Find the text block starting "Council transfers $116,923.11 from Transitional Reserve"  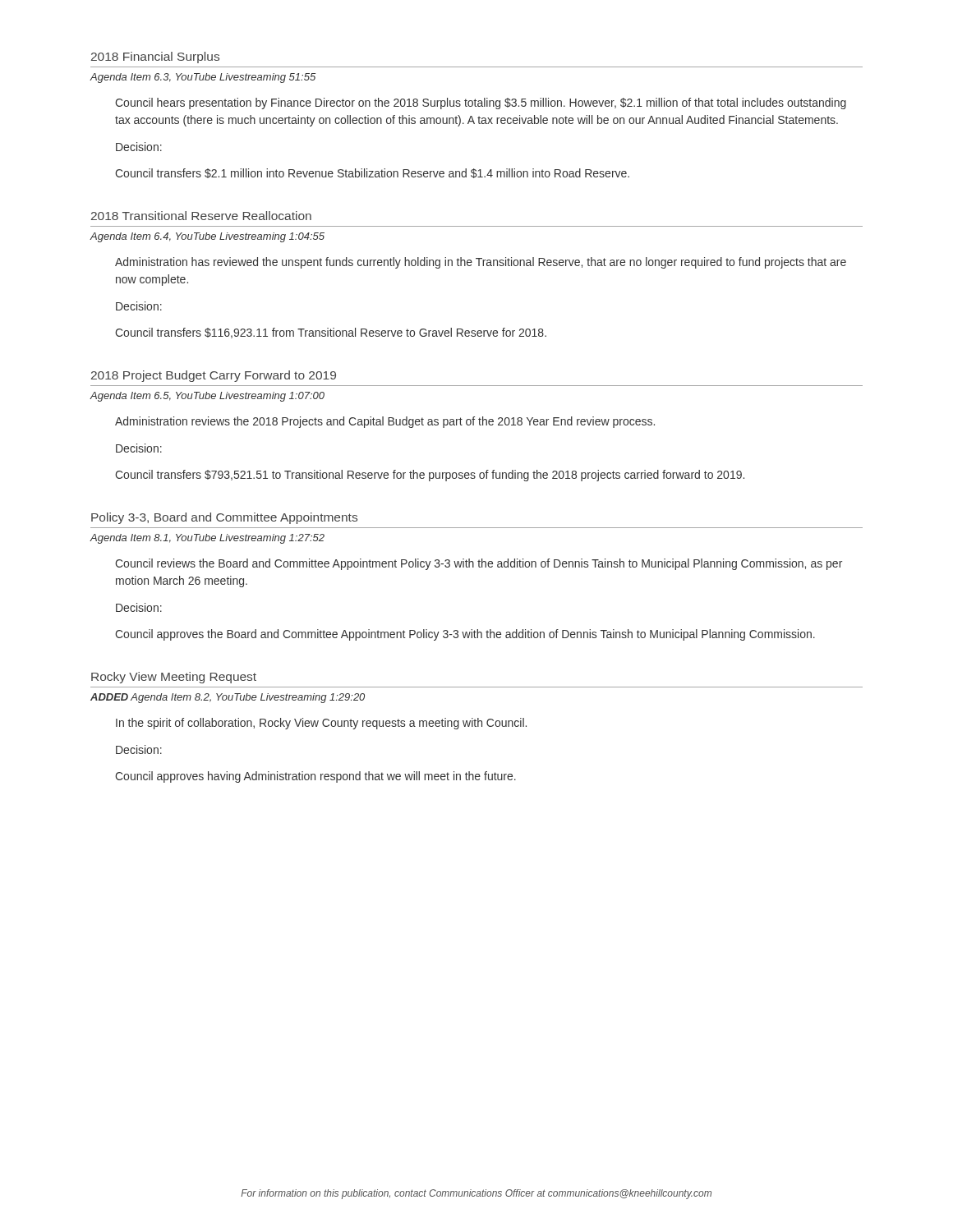(489, 333)
